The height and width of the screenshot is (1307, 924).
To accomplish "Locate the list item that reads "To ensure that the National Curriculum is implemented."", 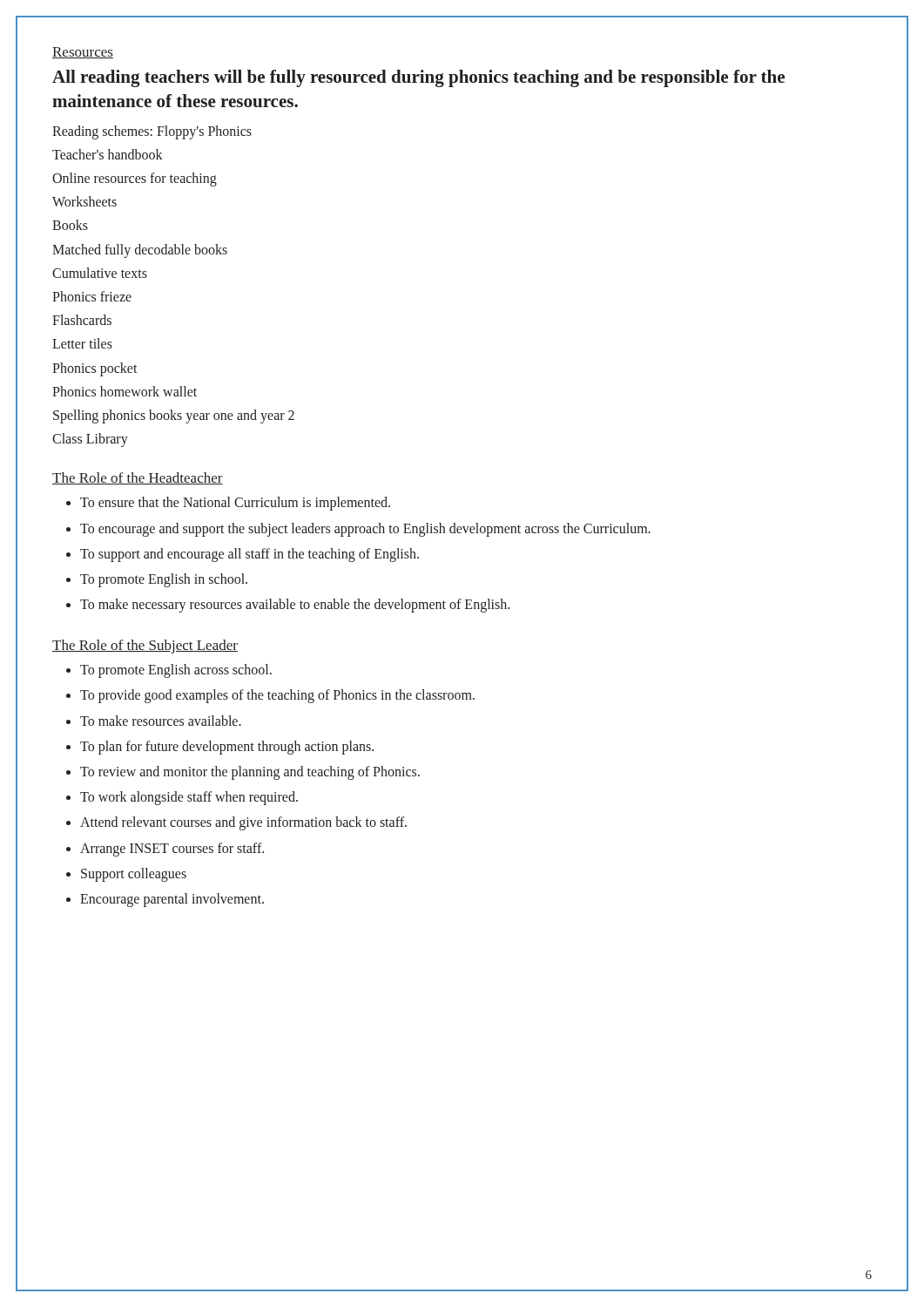I will tap(236, 503).
